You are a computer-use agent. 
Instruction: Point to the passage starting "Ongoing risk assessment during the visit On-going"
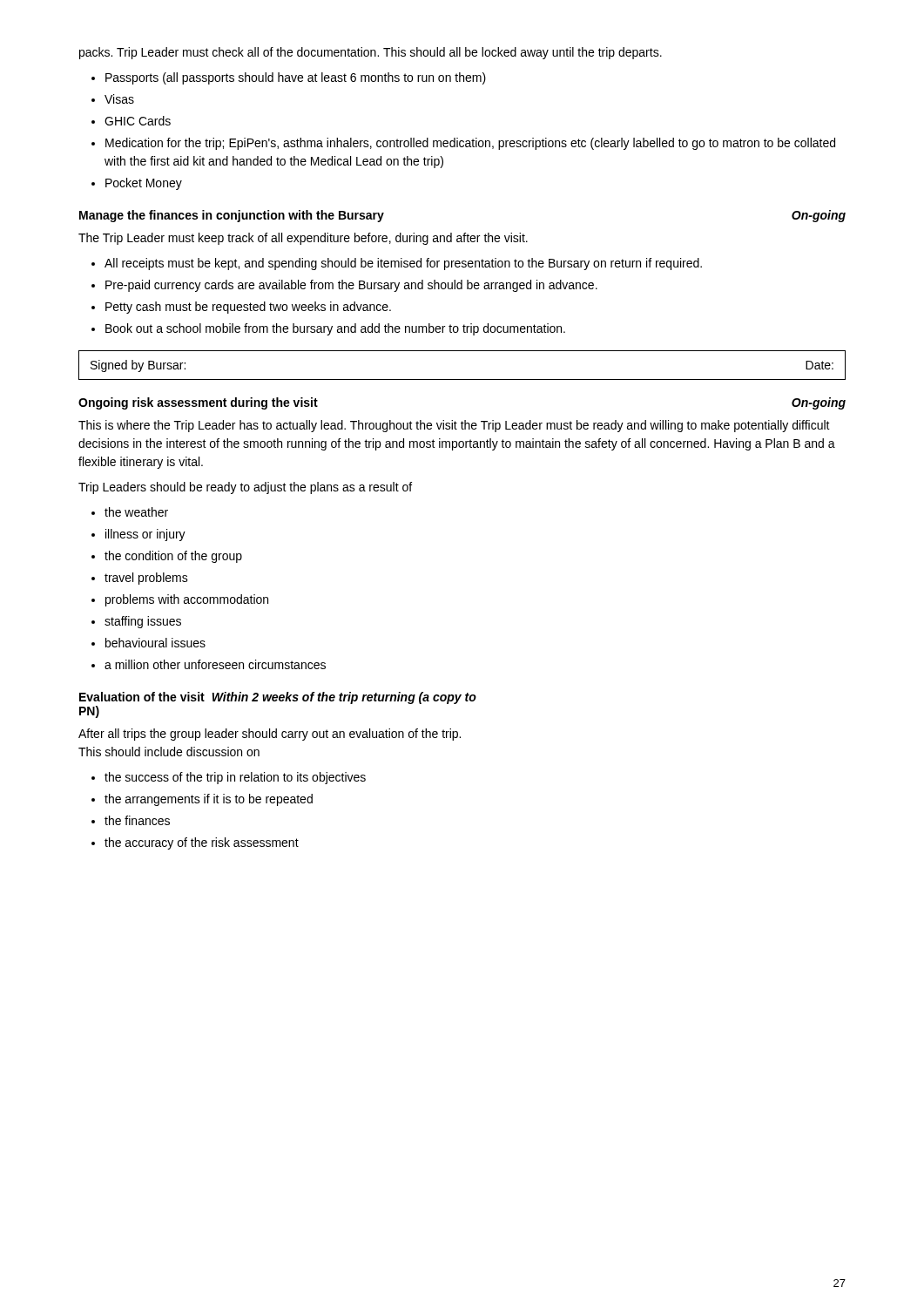pos(195,403)
